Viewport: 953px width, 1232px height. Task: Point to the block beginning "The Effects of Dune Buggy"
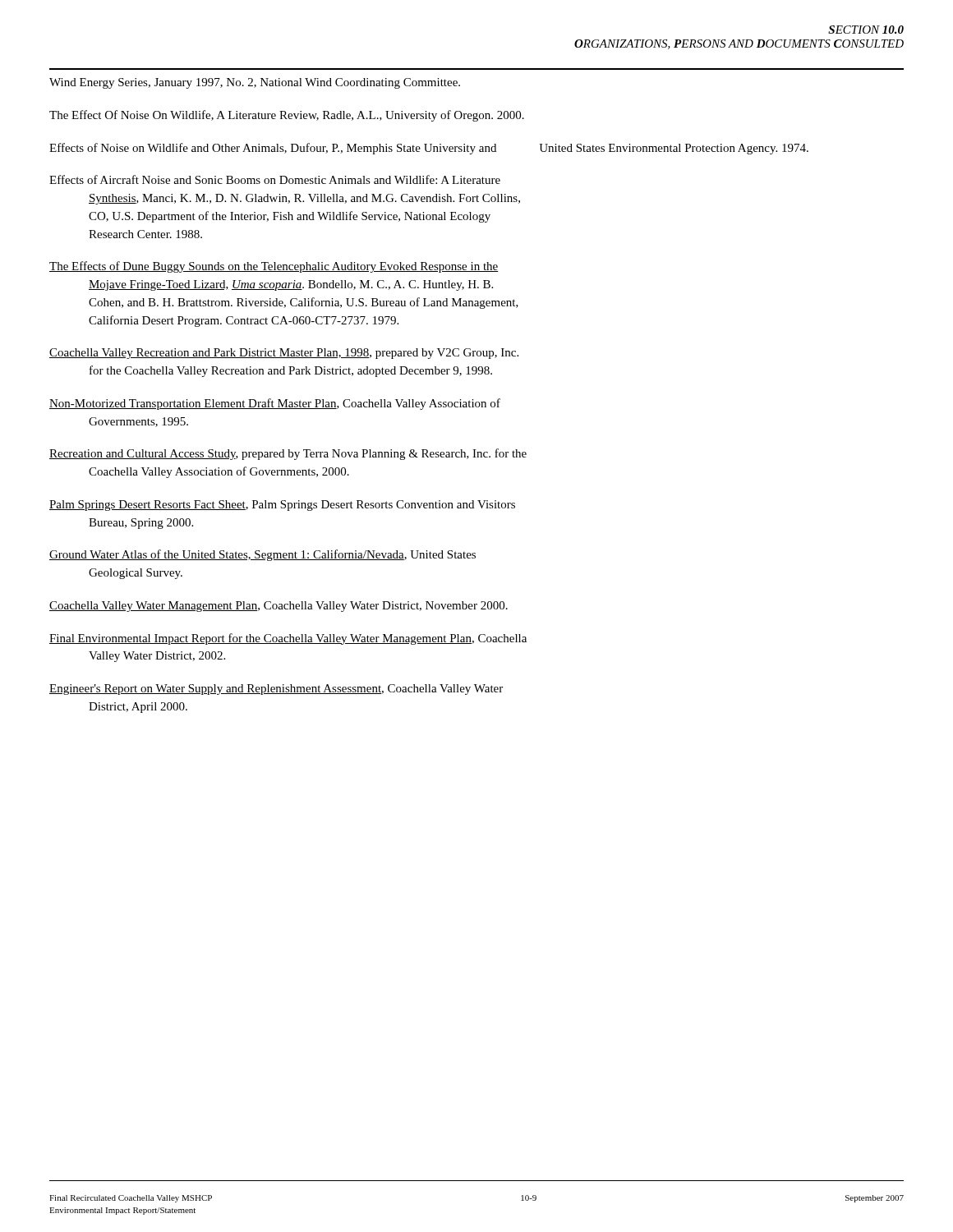pyautogui.click(x=476, y=294)
